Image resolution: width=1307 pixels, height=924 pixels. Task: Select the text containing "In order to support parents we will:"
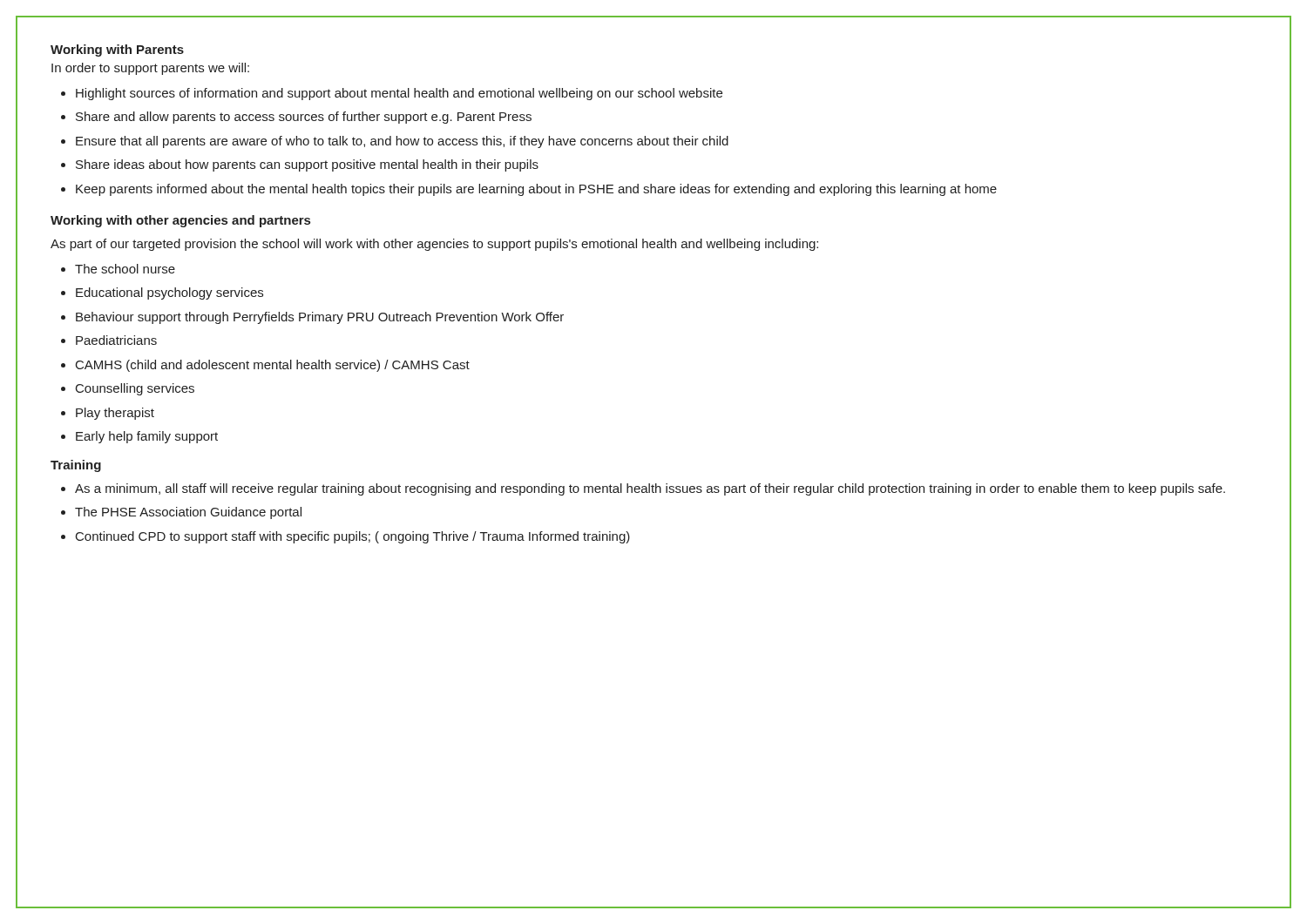(150, 67)
